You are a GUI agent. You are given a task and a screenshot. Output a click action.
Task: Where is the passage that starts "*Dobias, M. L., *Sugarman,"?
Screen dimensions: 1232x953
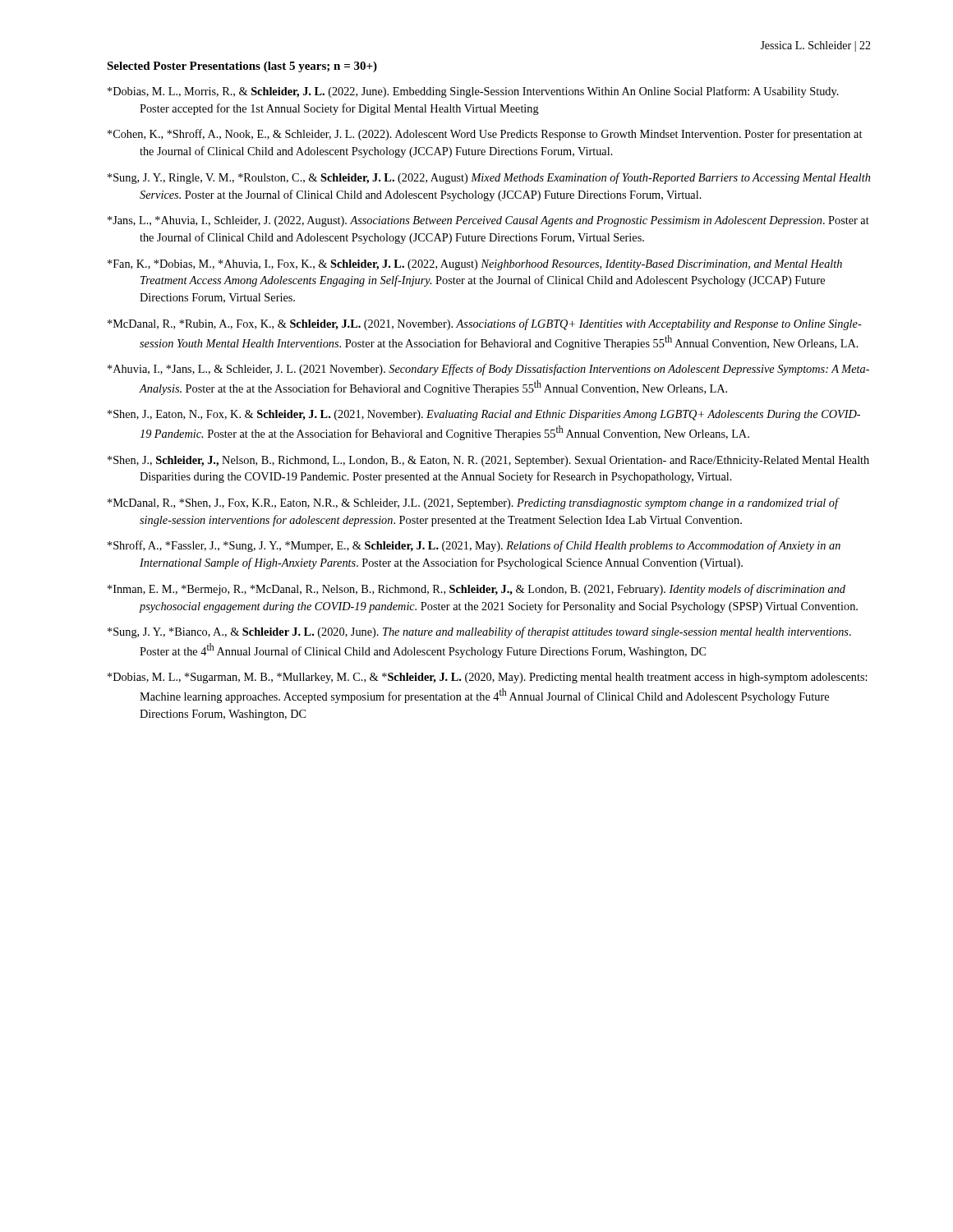[487, 695]
